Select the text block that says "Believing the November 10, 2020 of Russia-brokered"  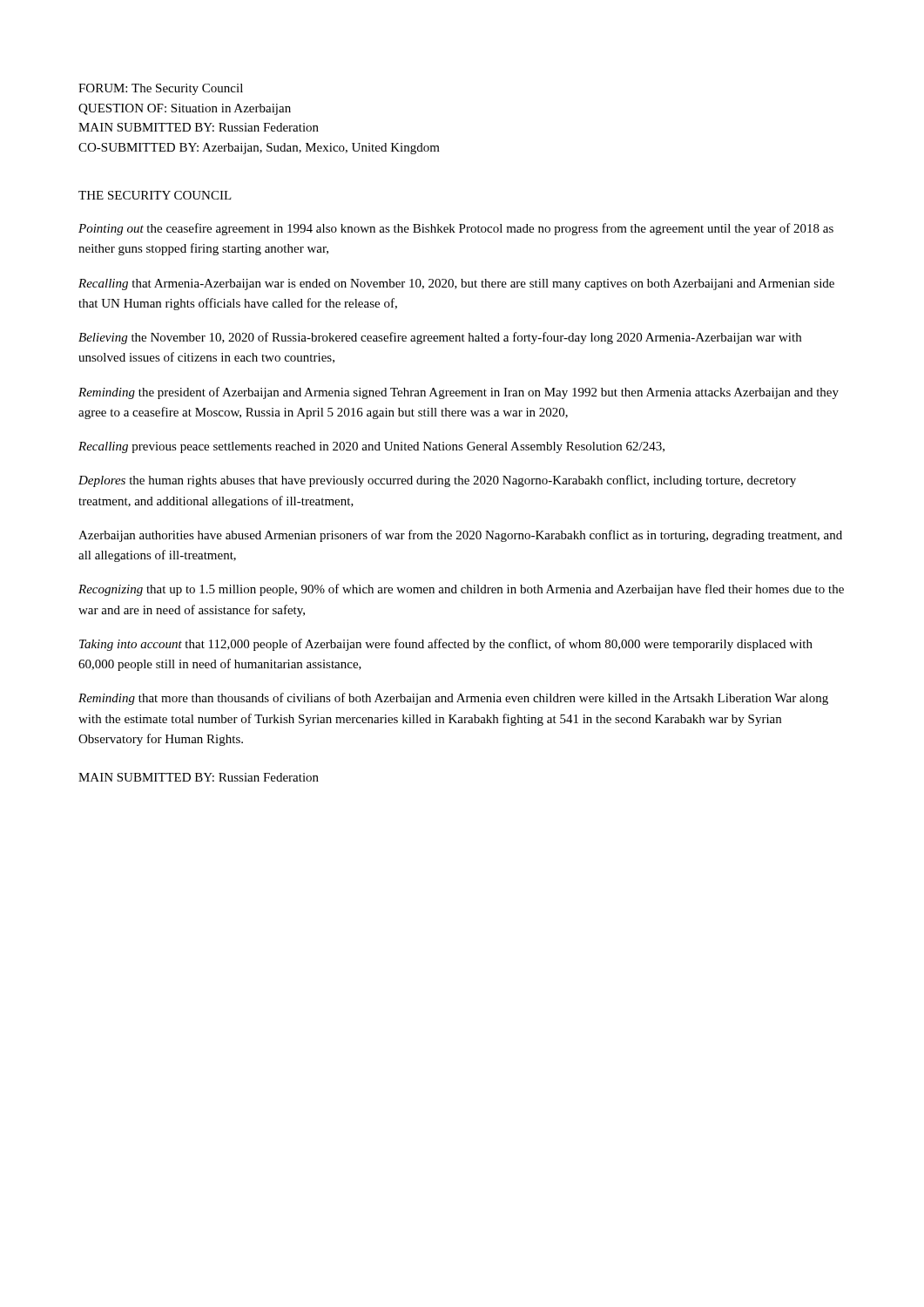pyautogui.click(x=440, y=347)
